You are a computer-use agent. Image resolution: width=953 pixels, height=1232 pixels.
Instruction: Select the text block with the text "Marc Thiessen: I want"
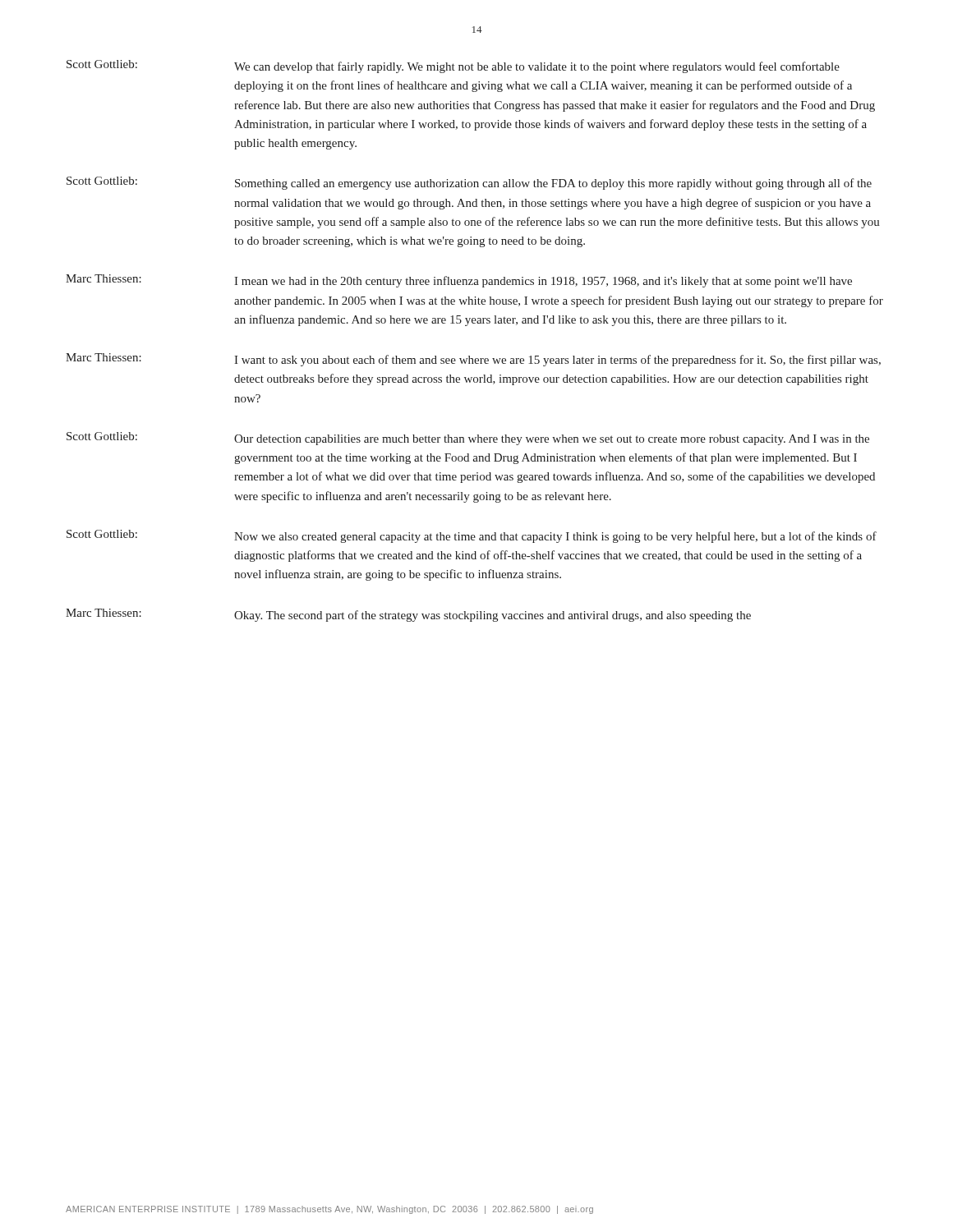point(476,379)
